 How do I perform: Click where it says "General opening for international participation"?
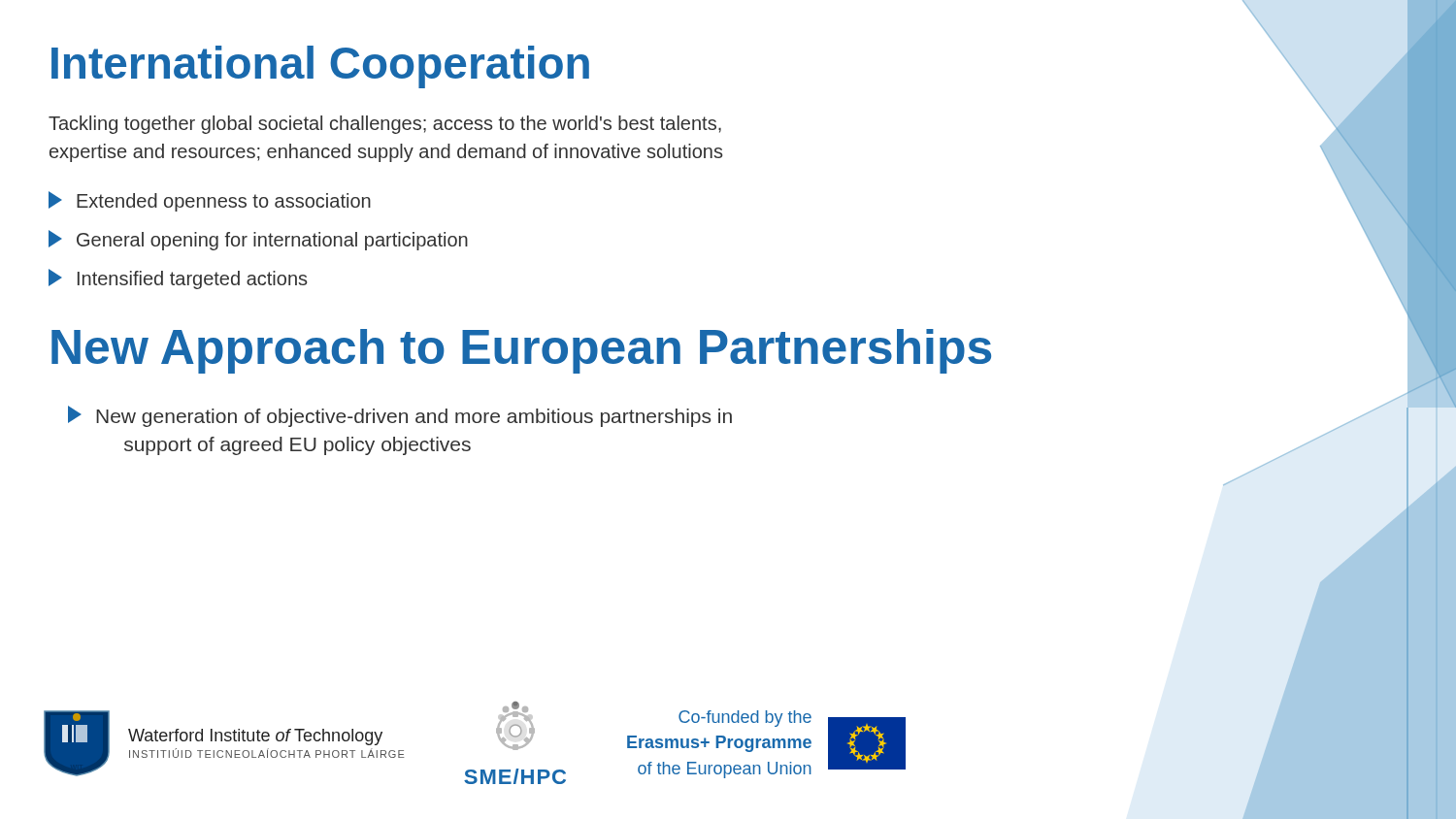coord(259,239)
